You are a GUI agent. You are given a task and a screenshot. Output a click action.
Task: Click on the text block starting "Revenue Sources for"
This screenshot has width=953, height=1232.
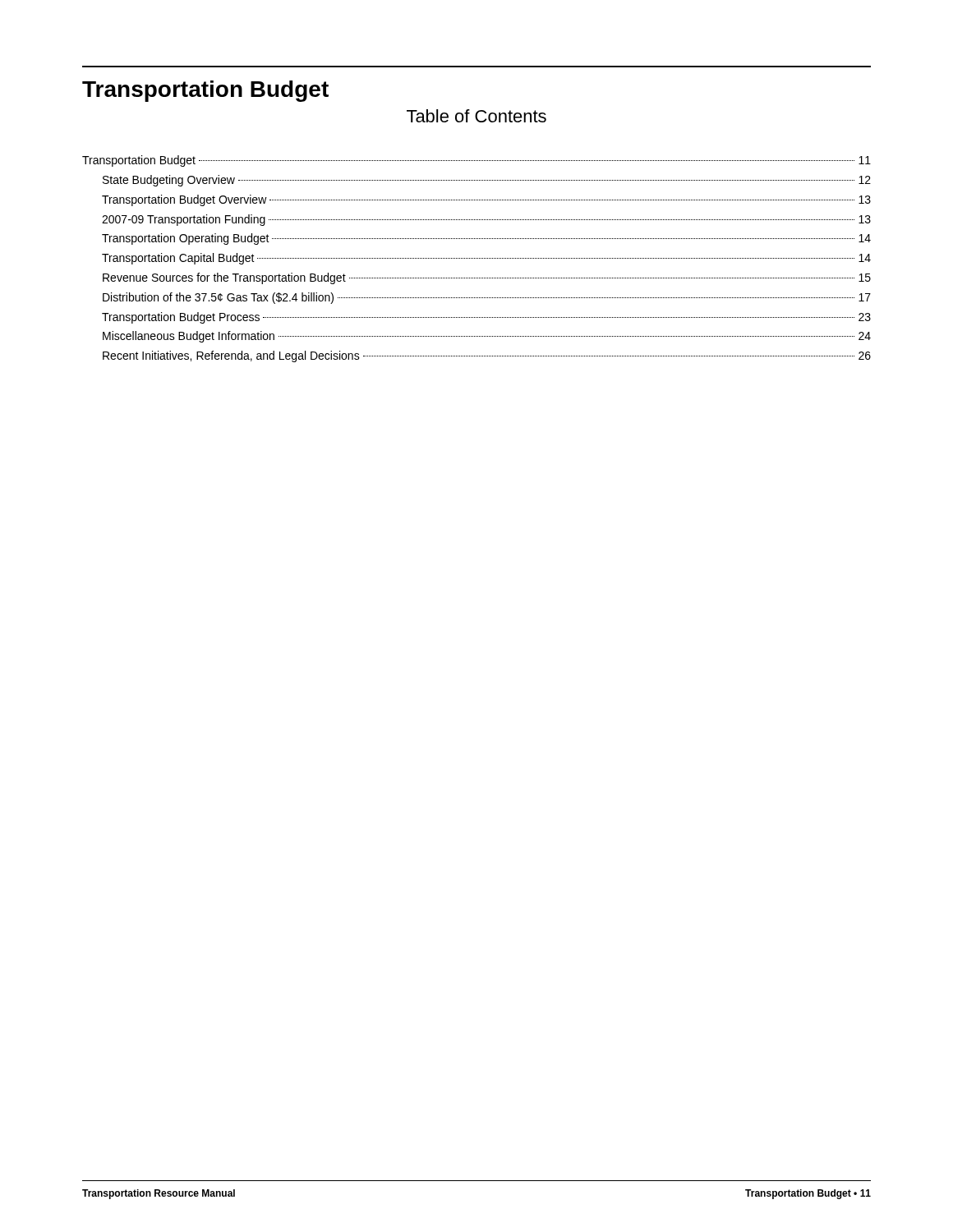[x=476, y=278]
